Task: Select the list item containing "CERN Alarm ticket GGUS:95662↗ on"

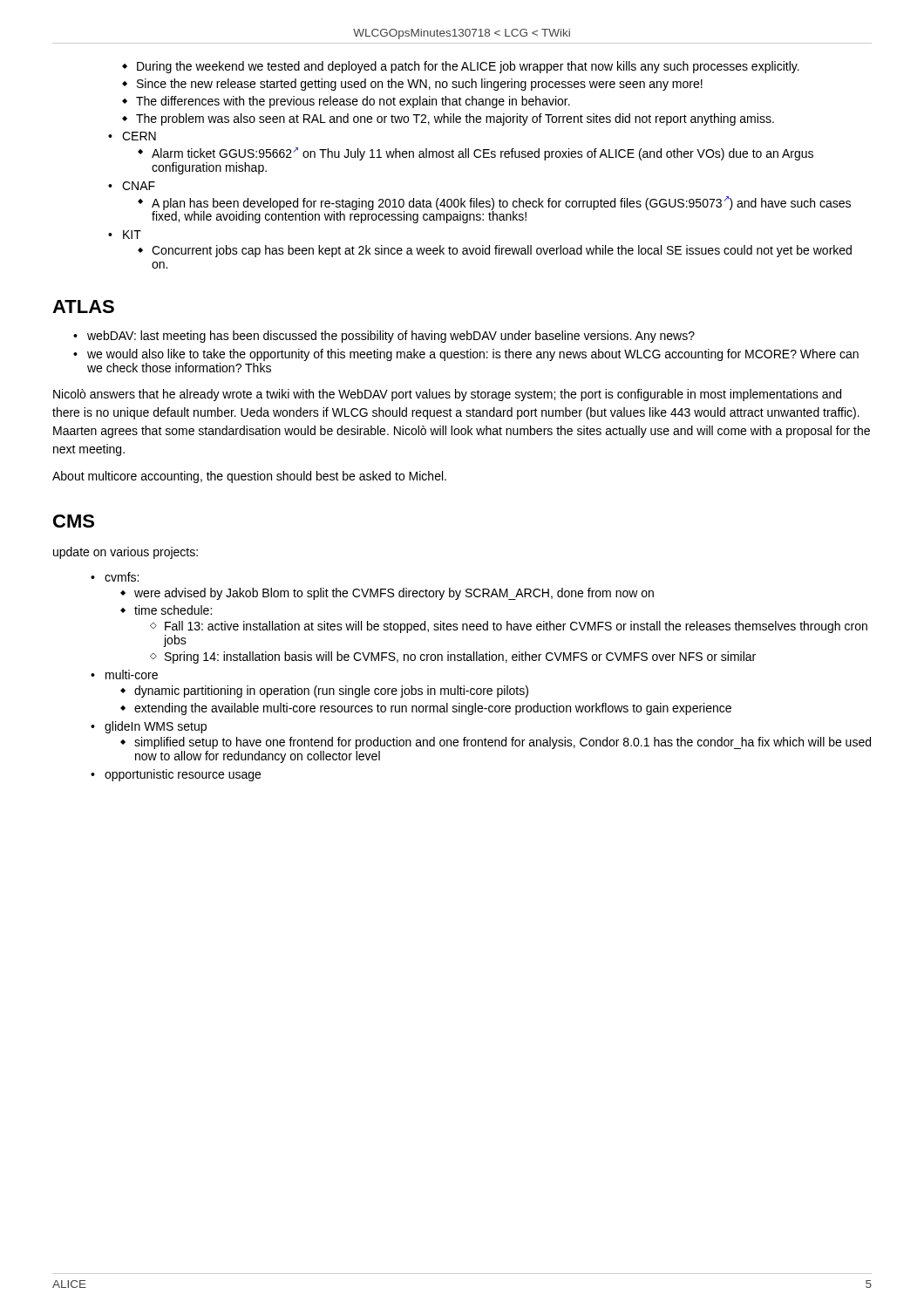Action: coord(497,152)
